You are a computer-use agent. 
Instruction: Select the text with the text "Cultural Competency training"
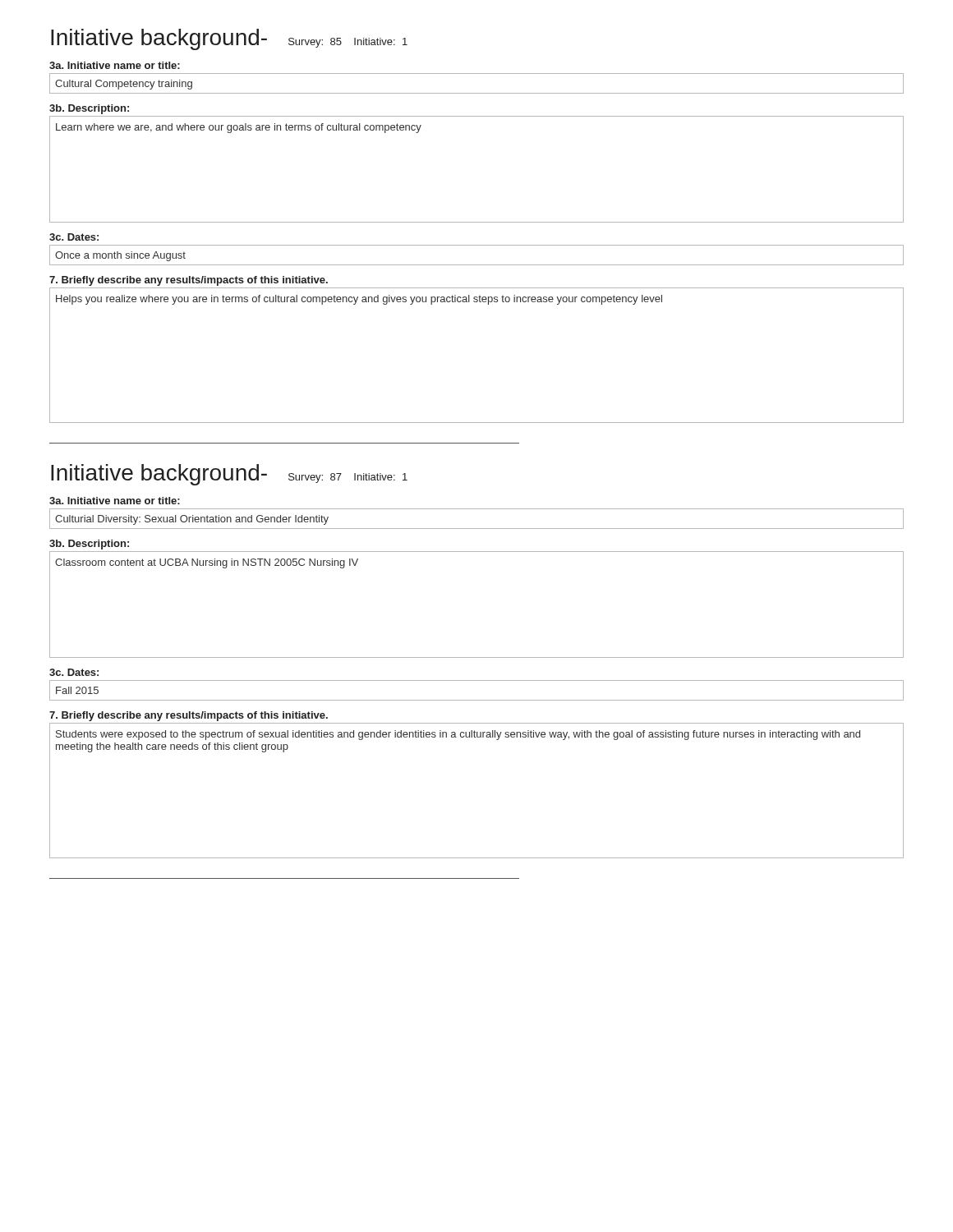124,83
